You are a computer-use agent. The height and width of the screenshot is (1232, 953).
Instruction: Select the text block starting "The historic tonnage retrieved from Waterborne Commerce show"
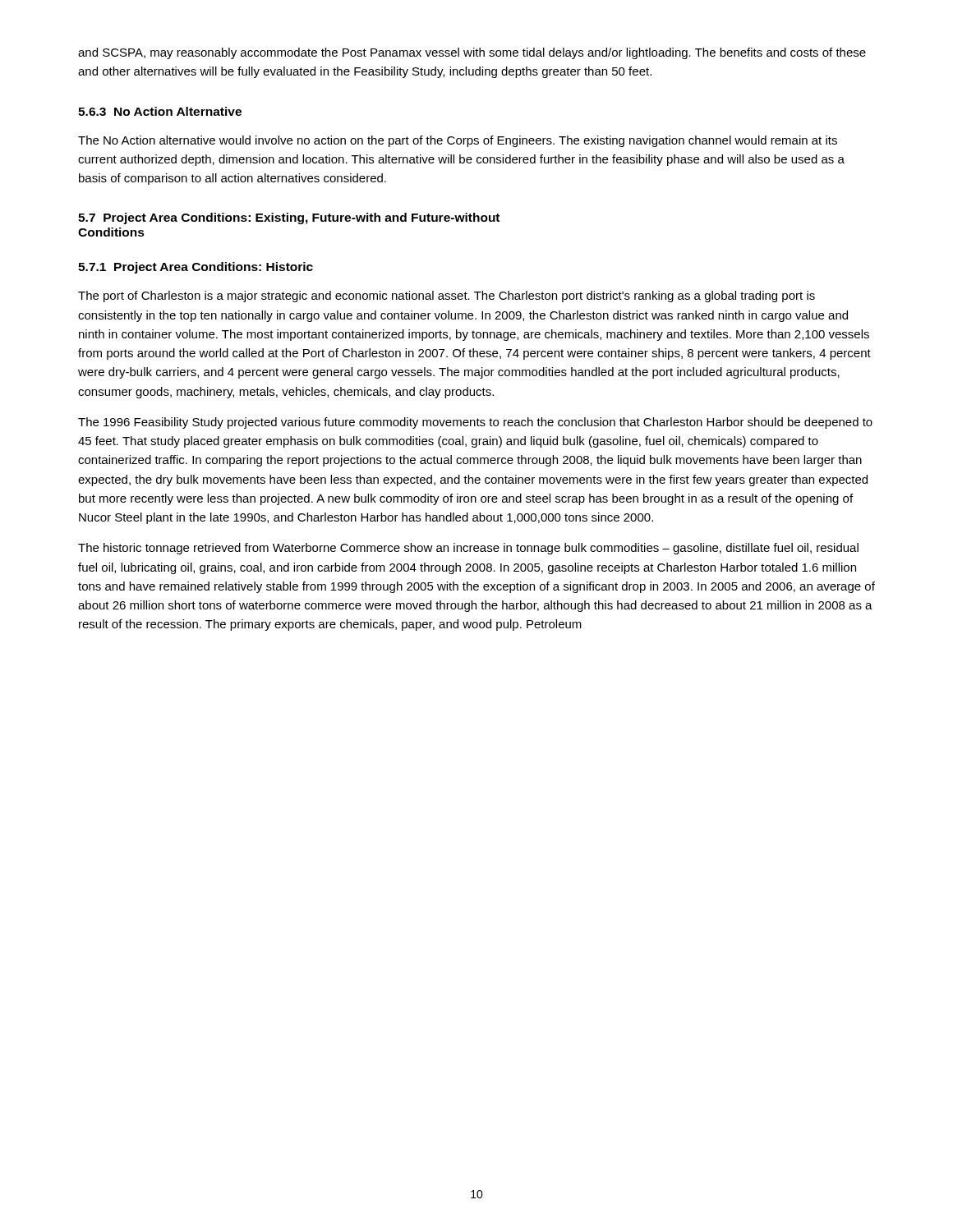[476, 586]
